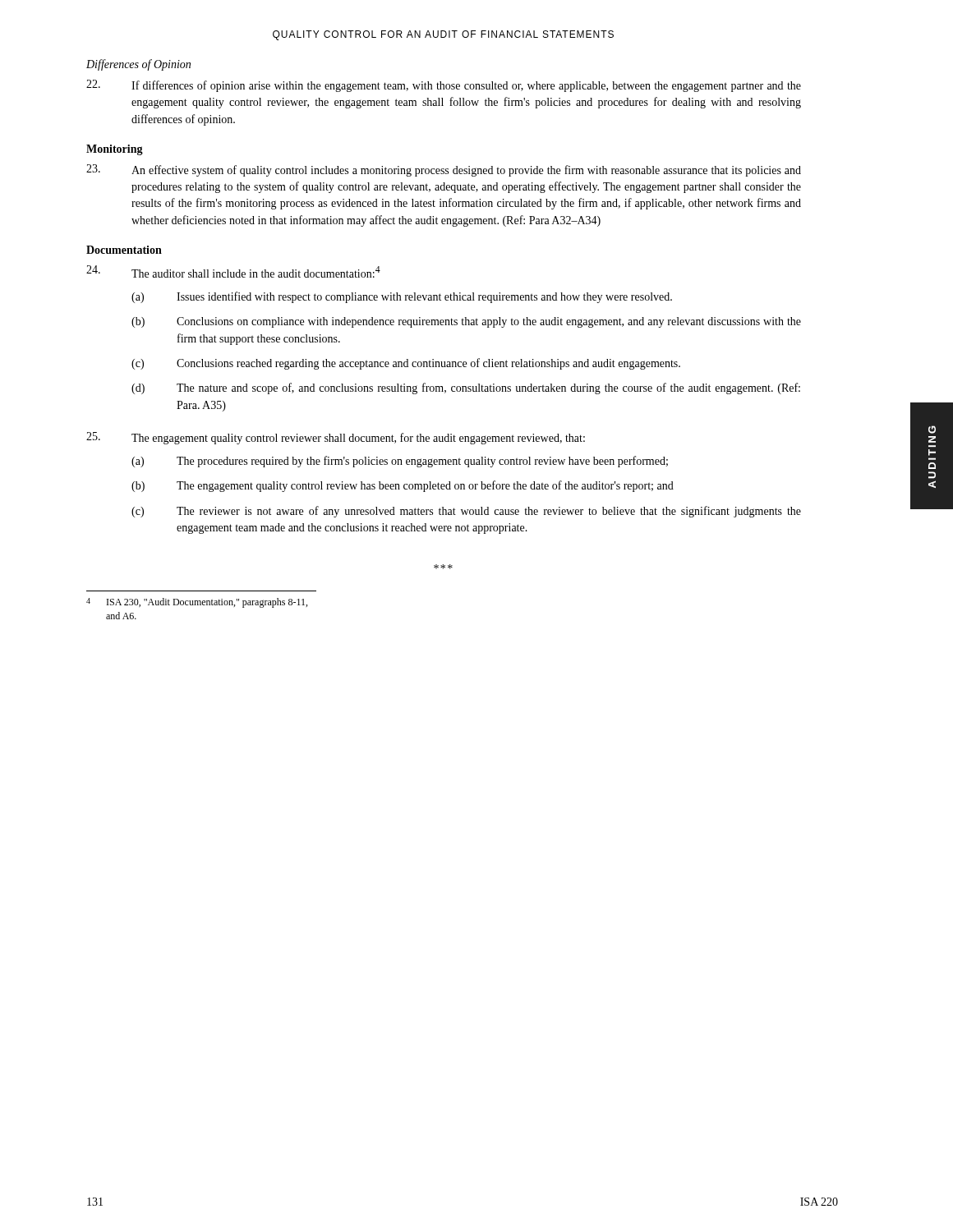Screen dimensions: 1232x953
Task: Select the list item with the text "(c) Conclusions reached regarding"
Action: pyautogui.click(x=466, y=364)
